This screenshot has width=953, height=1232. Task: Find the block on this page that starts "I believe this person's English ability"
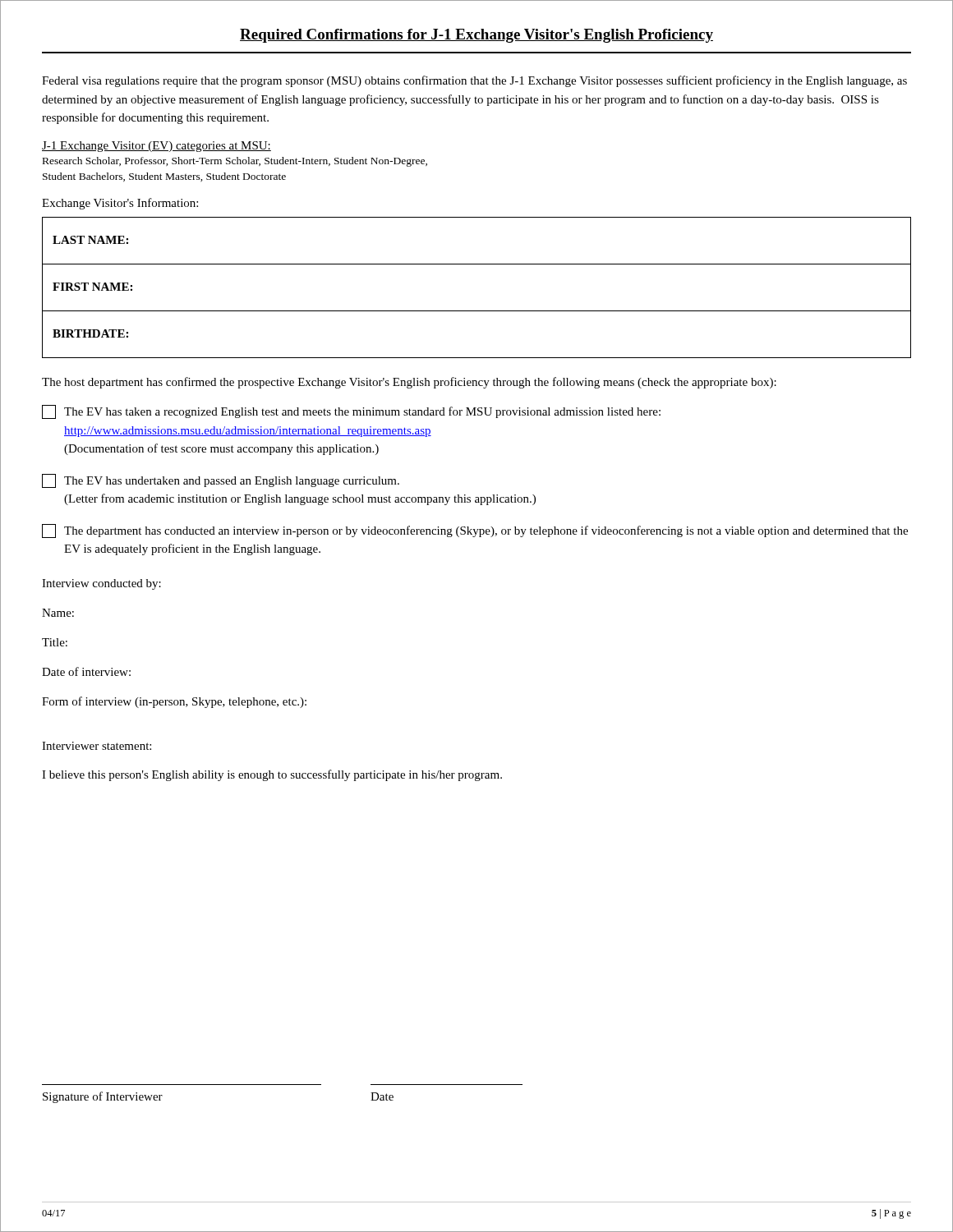tap(272, 774)
